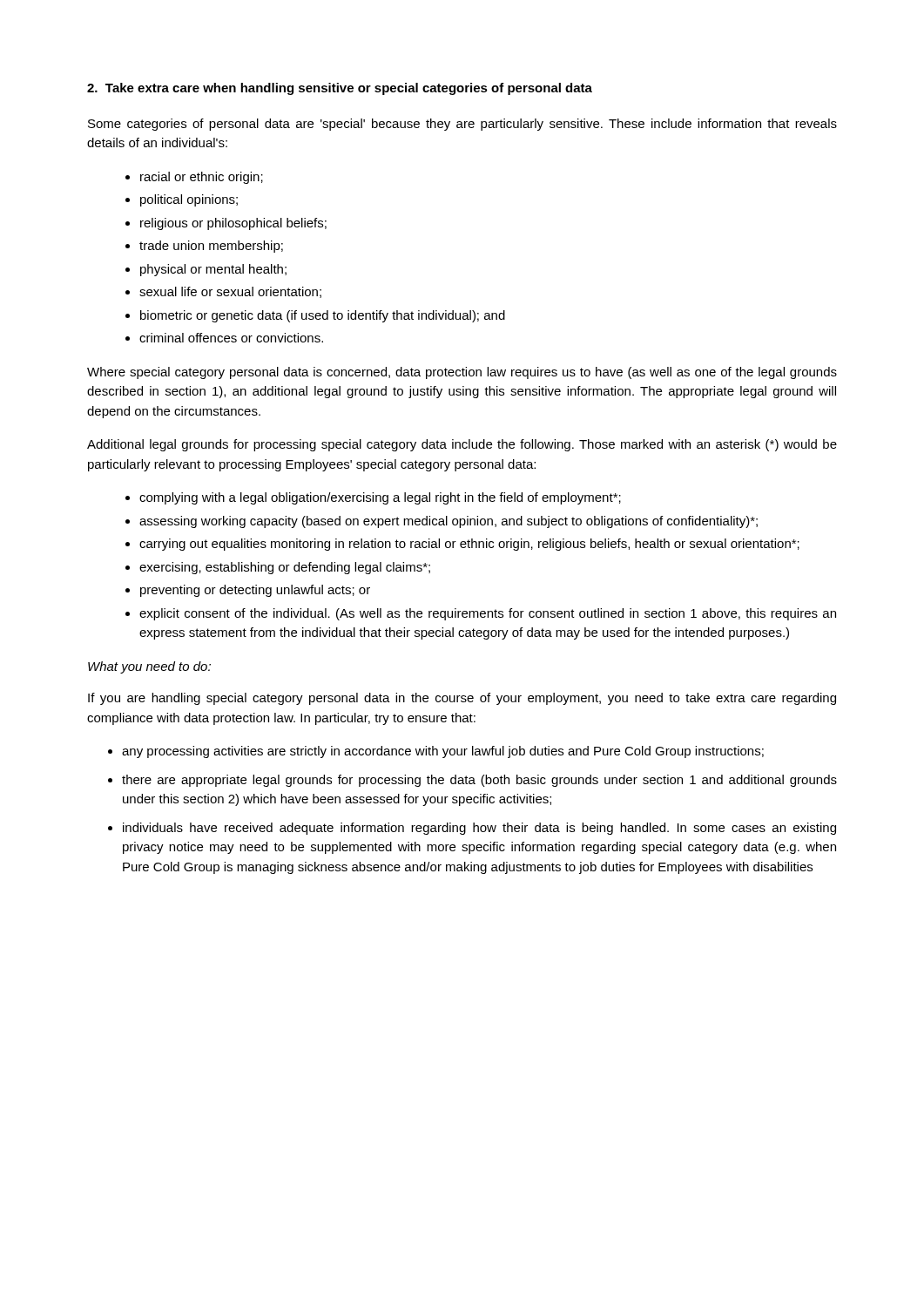Navigate to the region starting "physical or mental health;"
The height and width of the screenshot is (1307, 924).
coord(213,270)
